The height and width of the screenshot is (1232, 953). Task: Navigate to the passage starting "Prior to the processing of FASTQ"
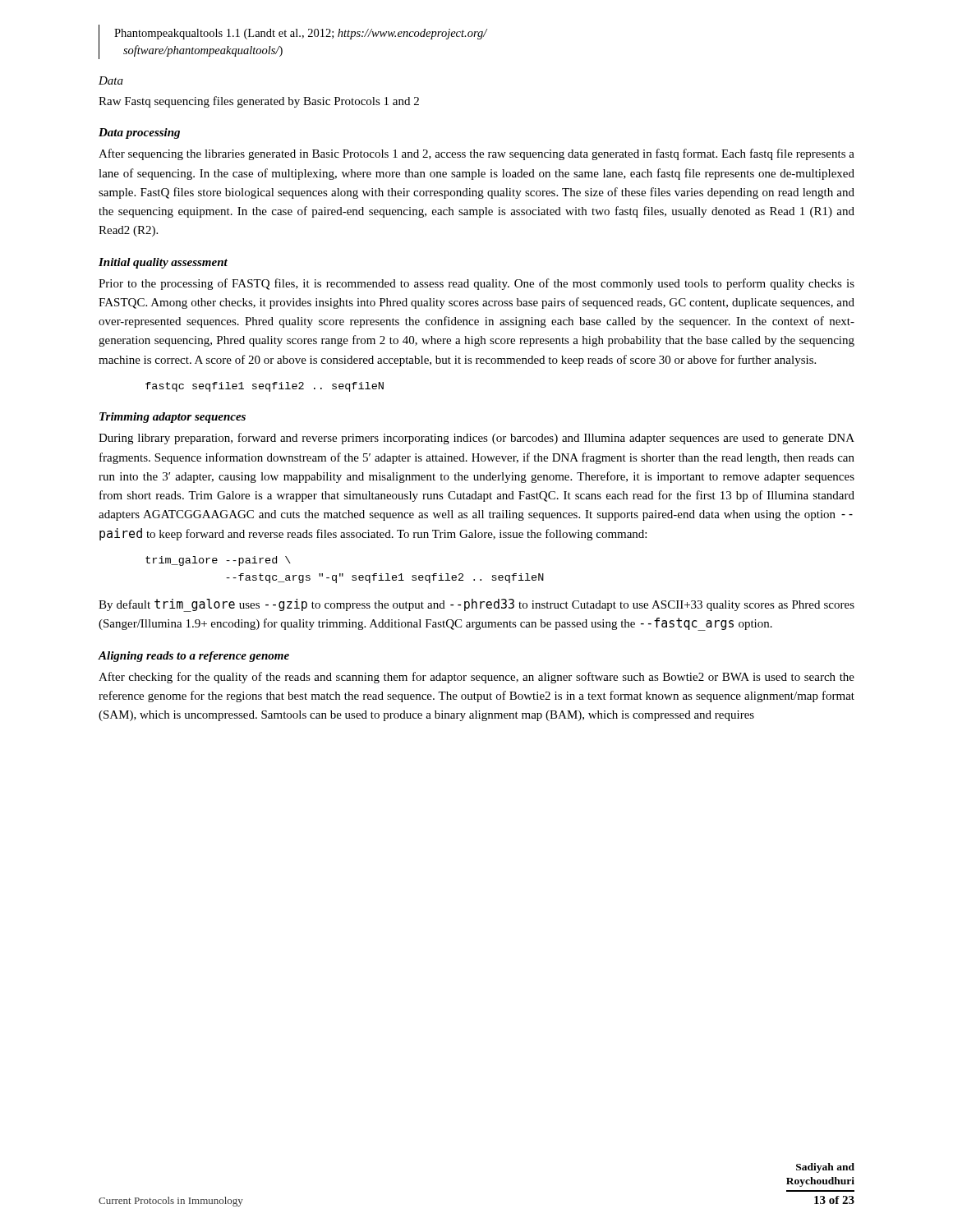pos(476,321)
